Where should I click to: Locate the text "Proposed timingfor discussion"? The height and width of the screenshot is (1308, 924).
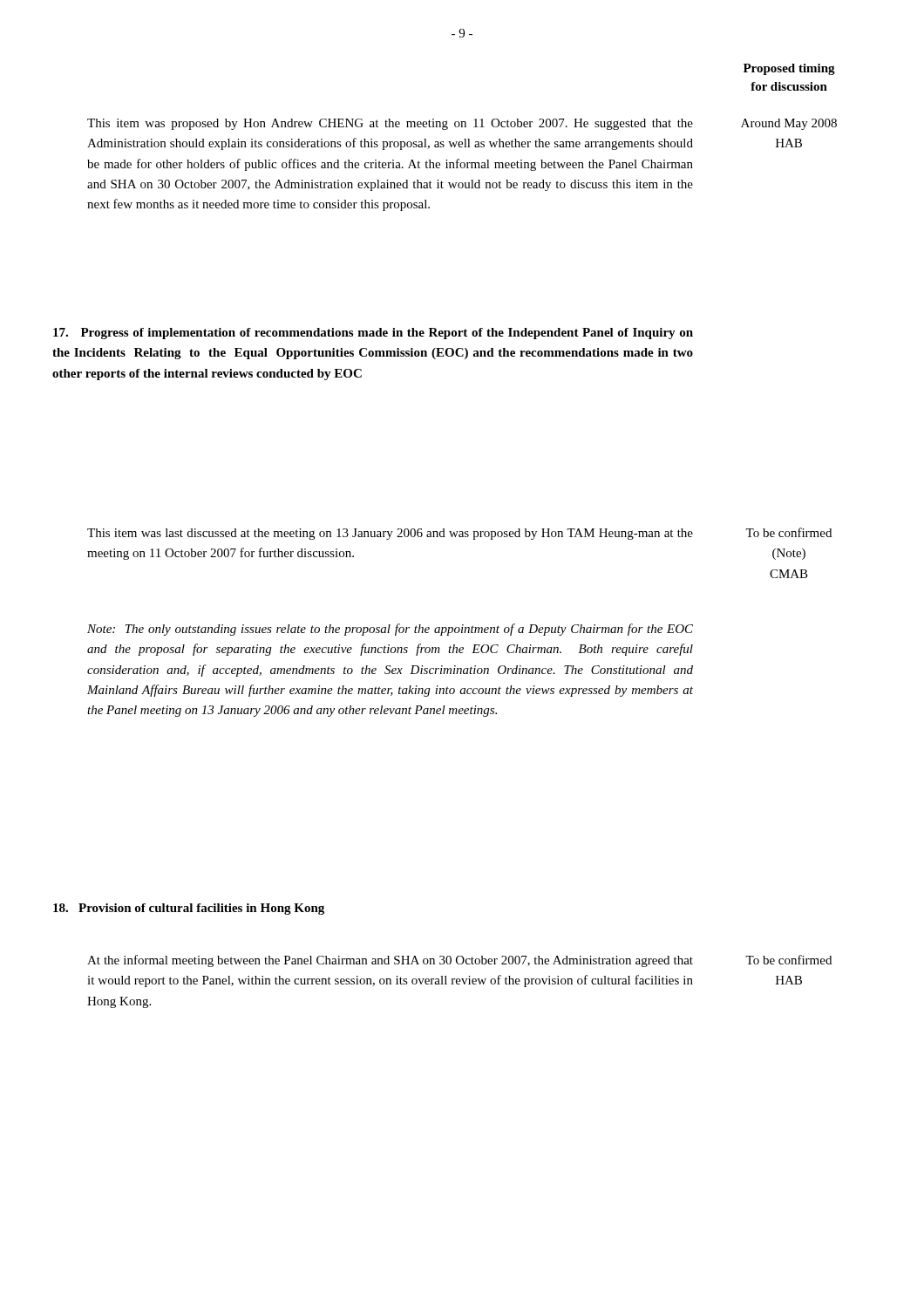point(789,77)
